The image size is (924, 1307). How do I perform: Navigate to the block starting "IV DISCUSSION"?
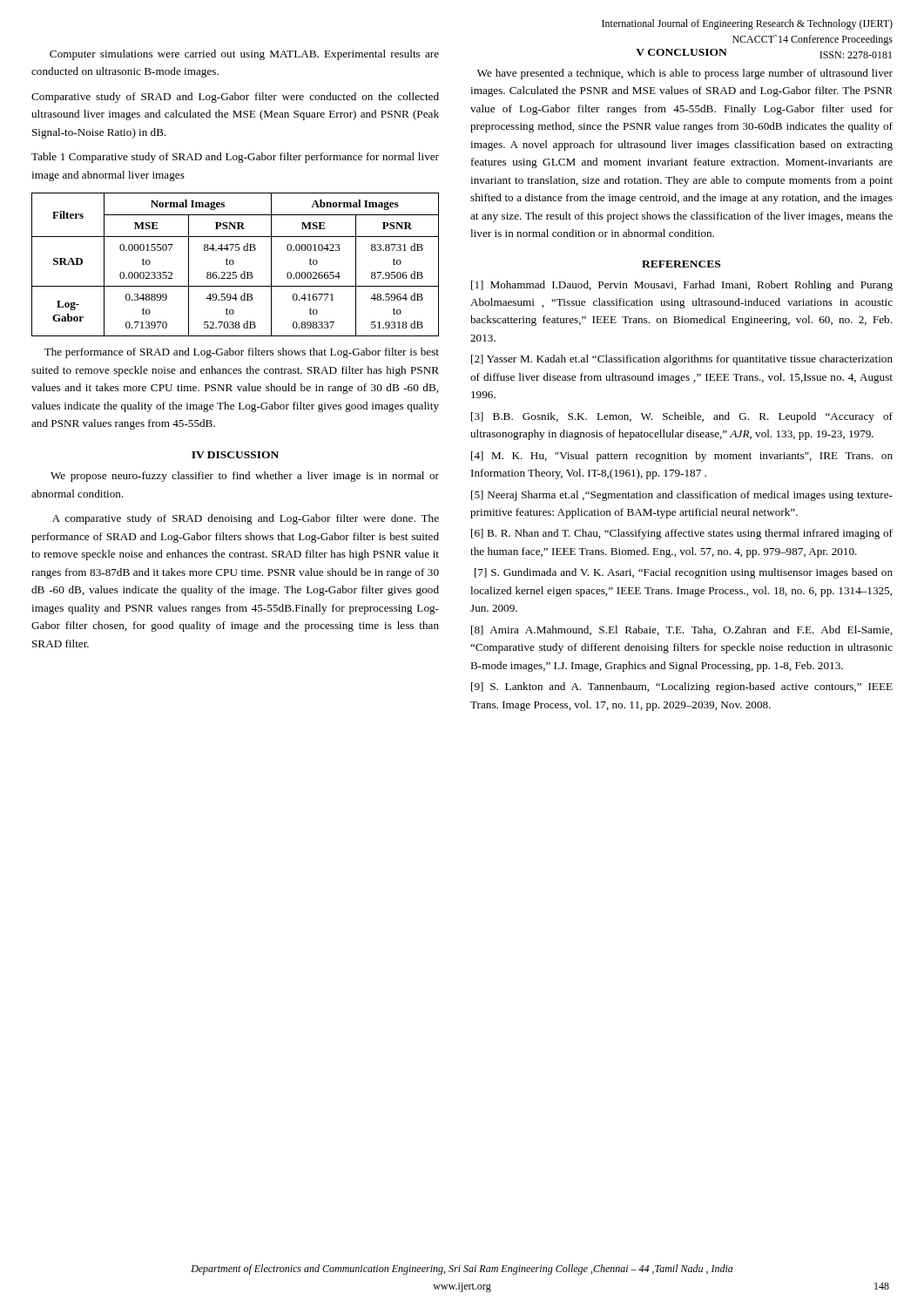[x=235, y=455]
